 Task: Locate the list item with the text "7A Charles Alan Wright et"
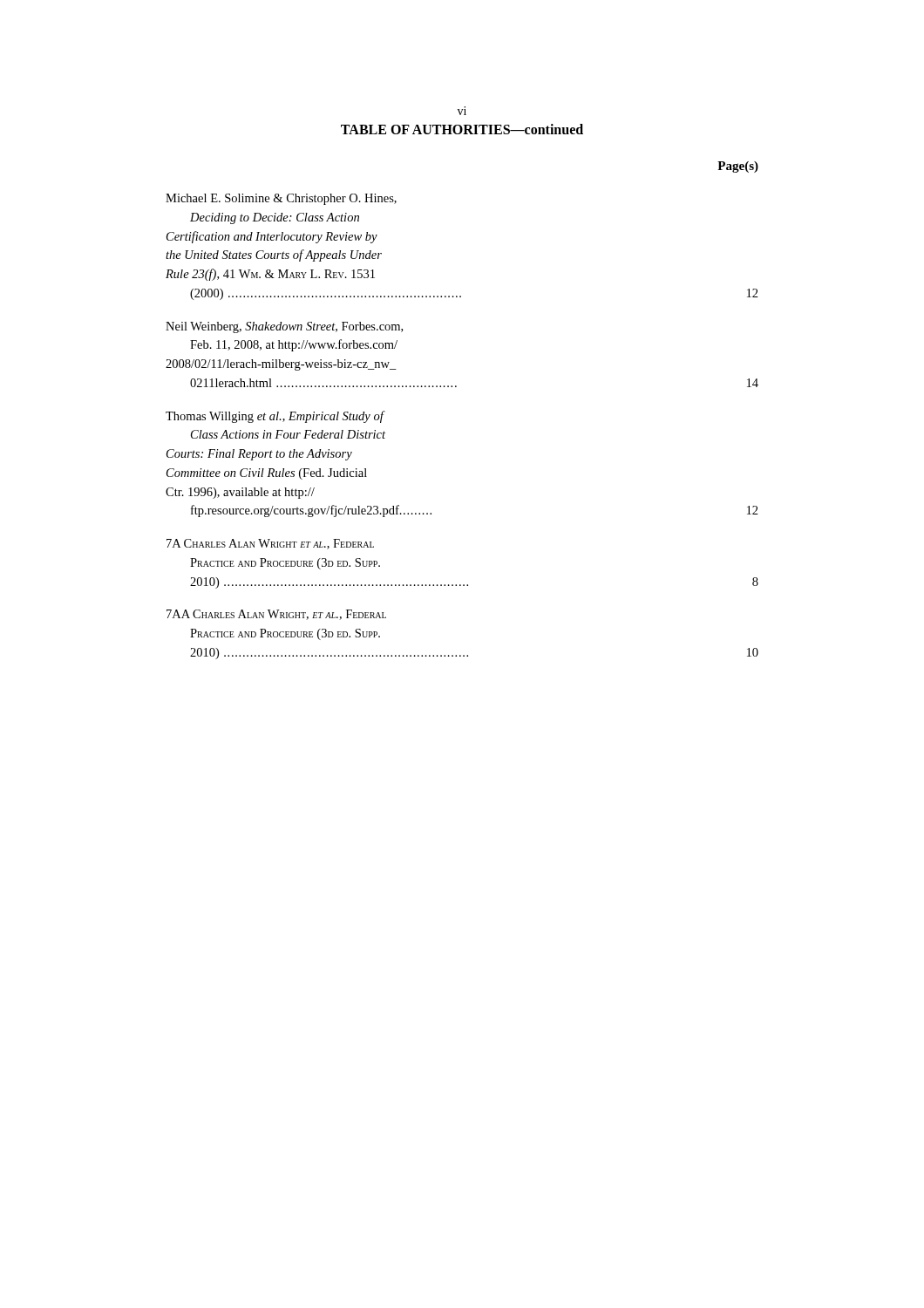click(270, 544)
